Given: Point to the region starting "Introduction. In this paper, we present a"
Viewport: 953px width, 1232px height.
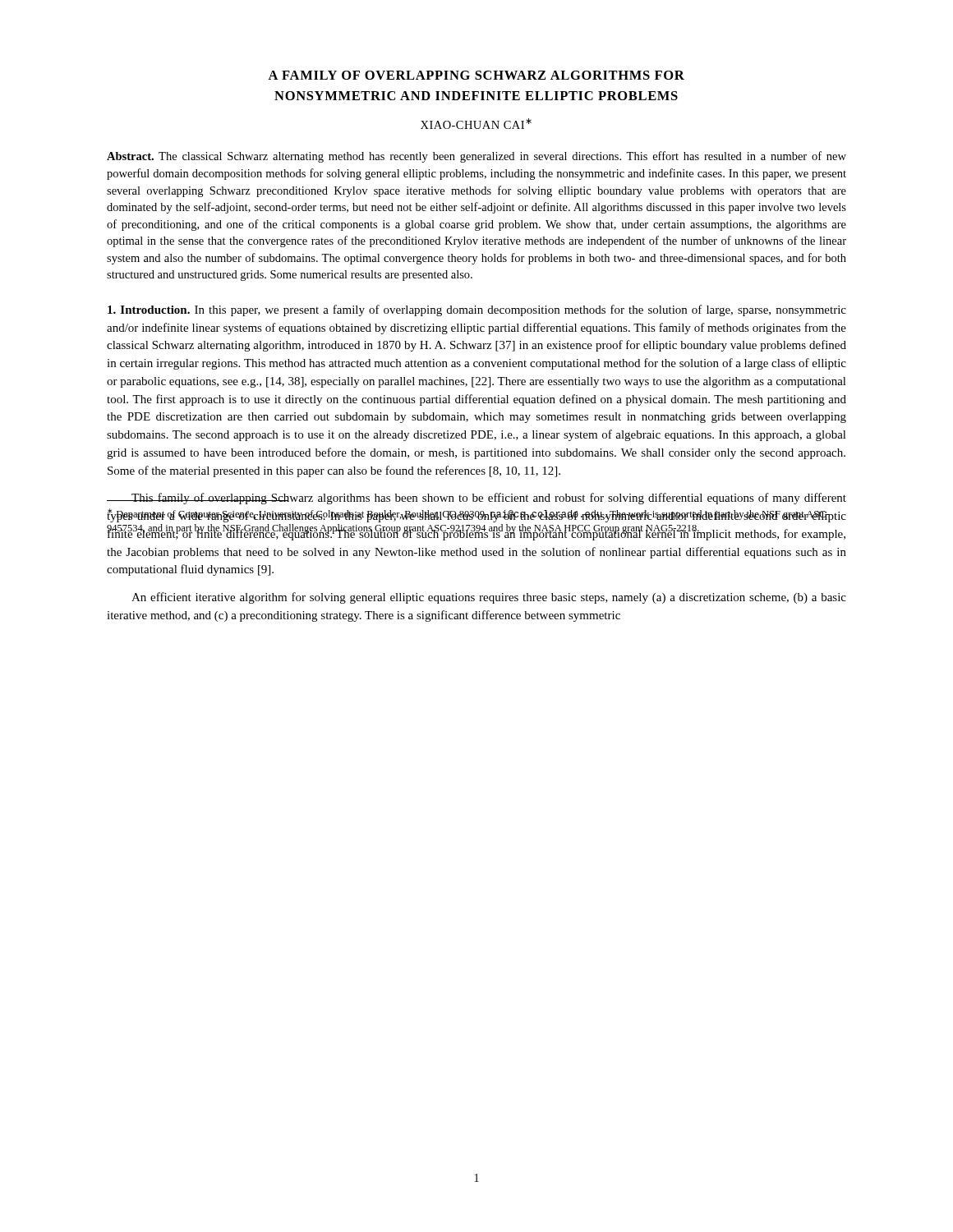Looking at the screenshot, I should pyautogui.click(x=476, y=463).
